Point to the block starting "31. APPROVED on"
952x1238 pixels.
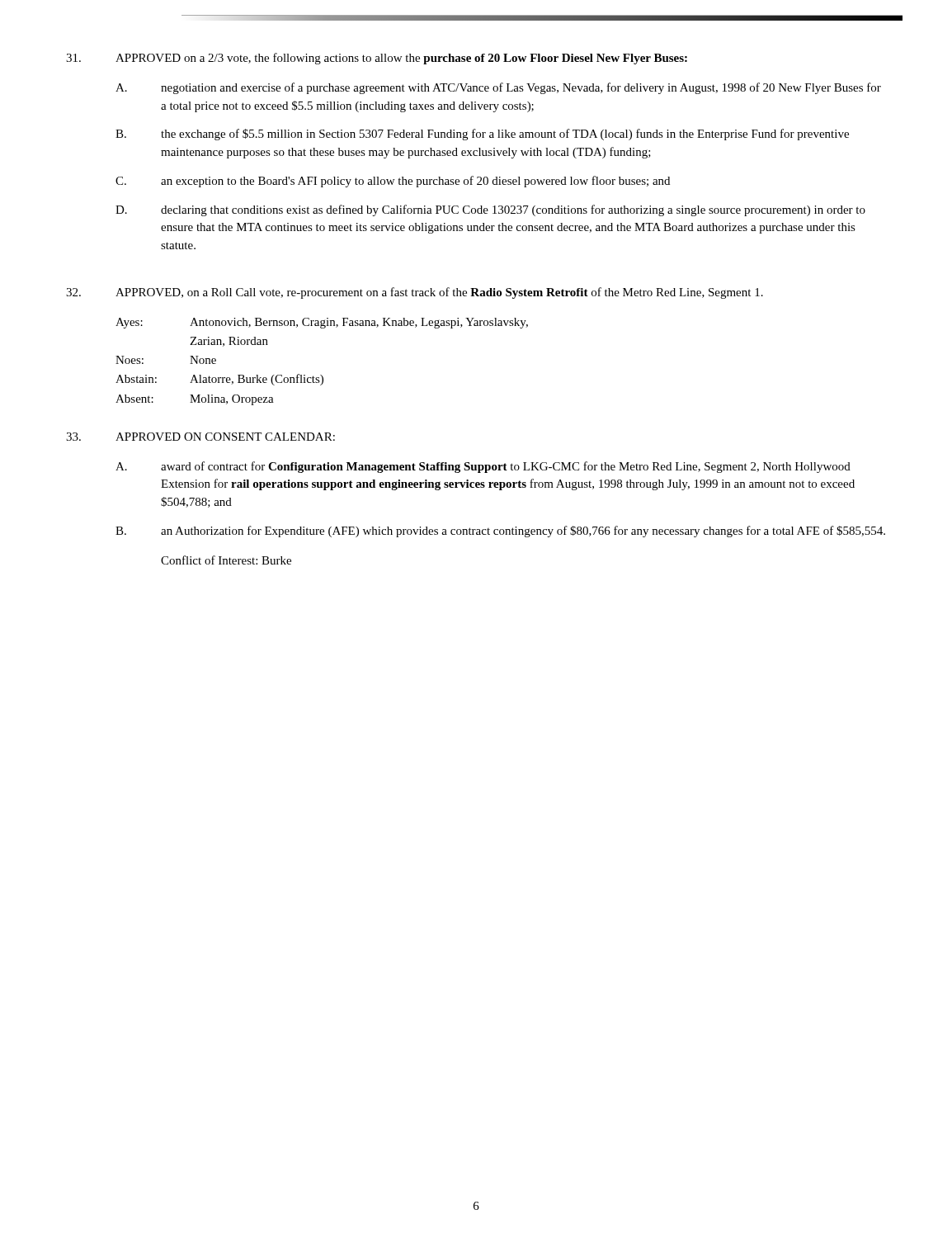476,158
